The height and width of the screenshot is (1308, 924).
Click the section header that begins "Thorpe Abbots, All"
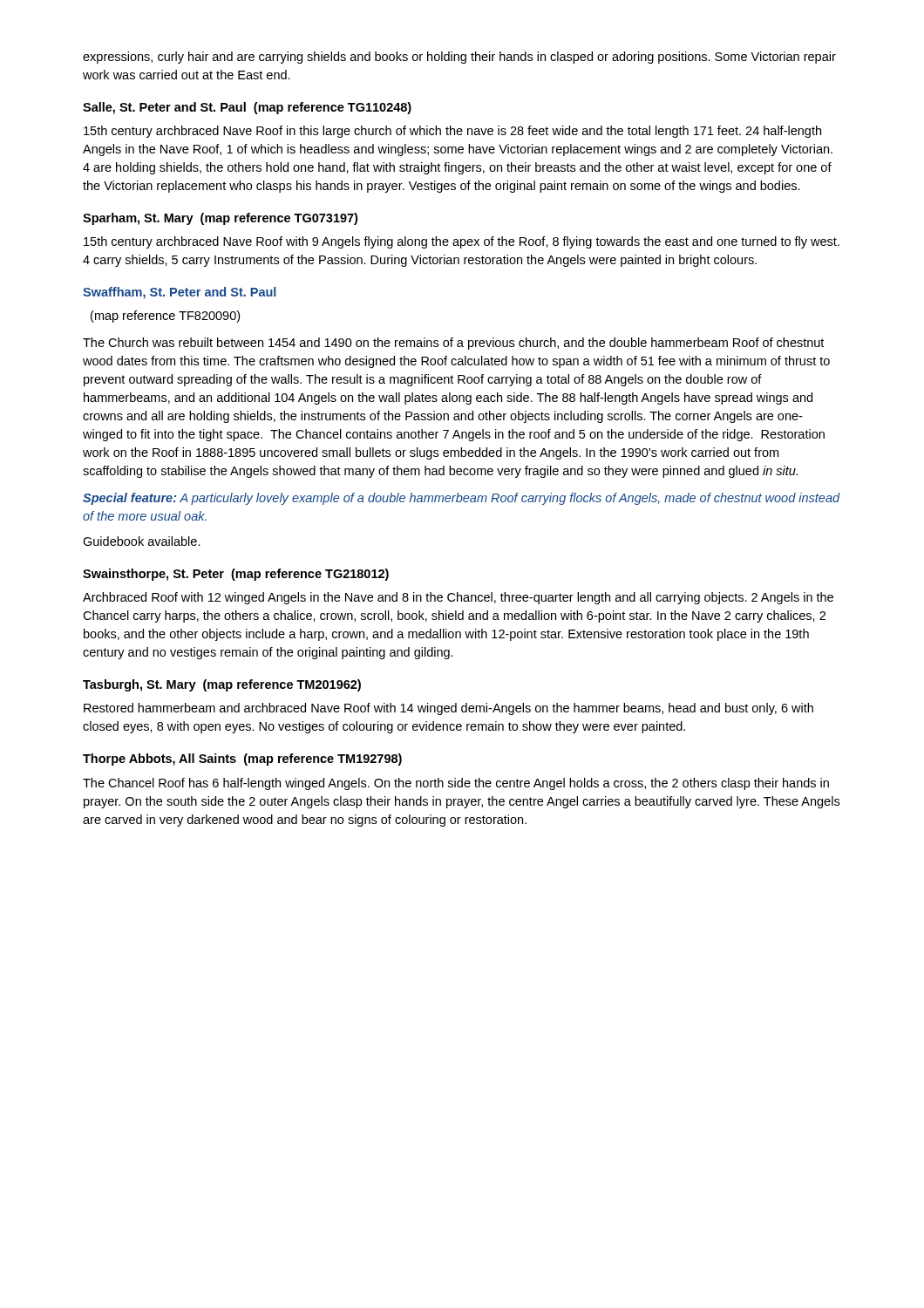point(242,760)
